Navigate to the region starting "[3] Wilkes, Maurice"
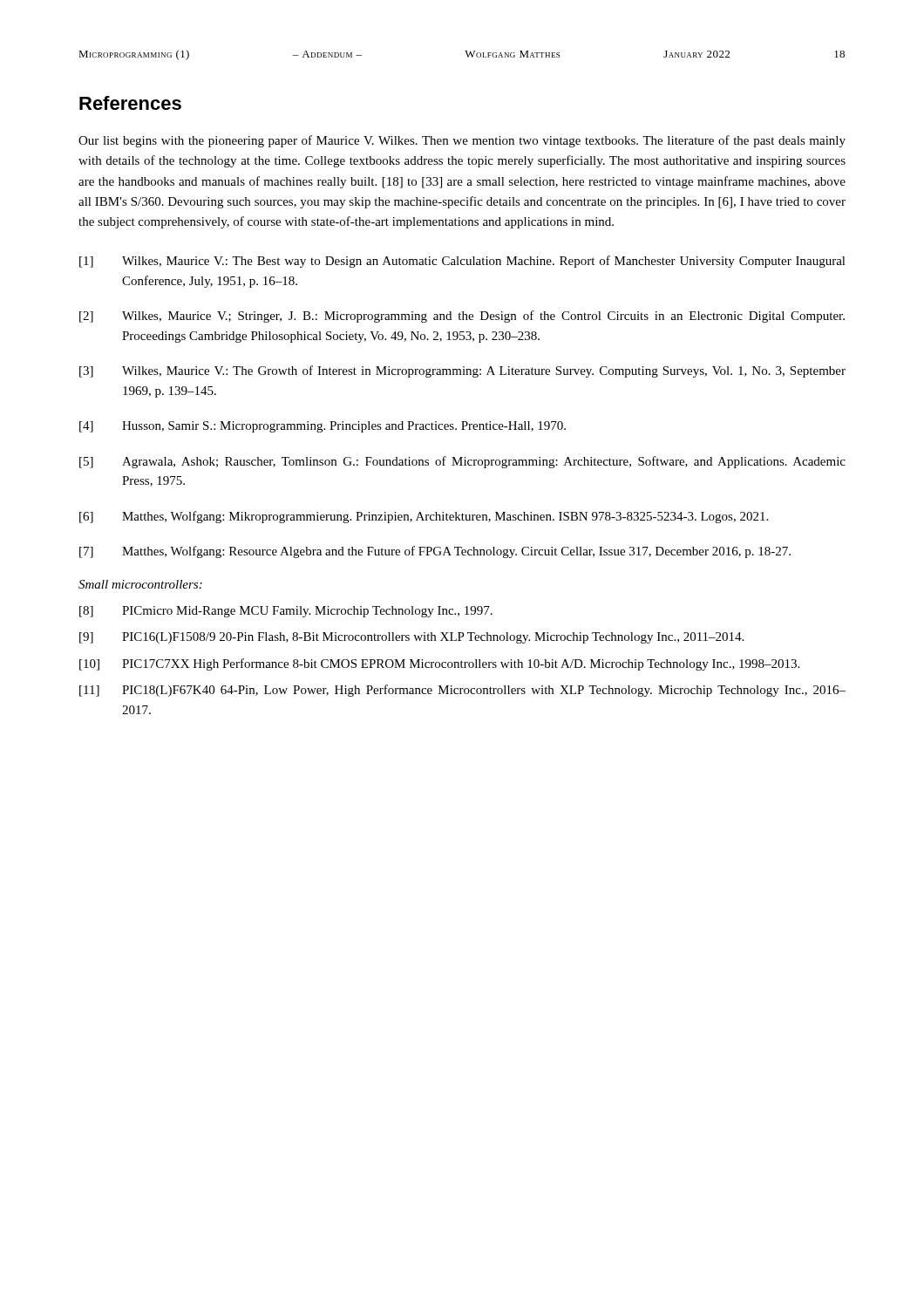Image resolution: width=924 pixels, height=1308 pixels. click(x=462, y=381)
